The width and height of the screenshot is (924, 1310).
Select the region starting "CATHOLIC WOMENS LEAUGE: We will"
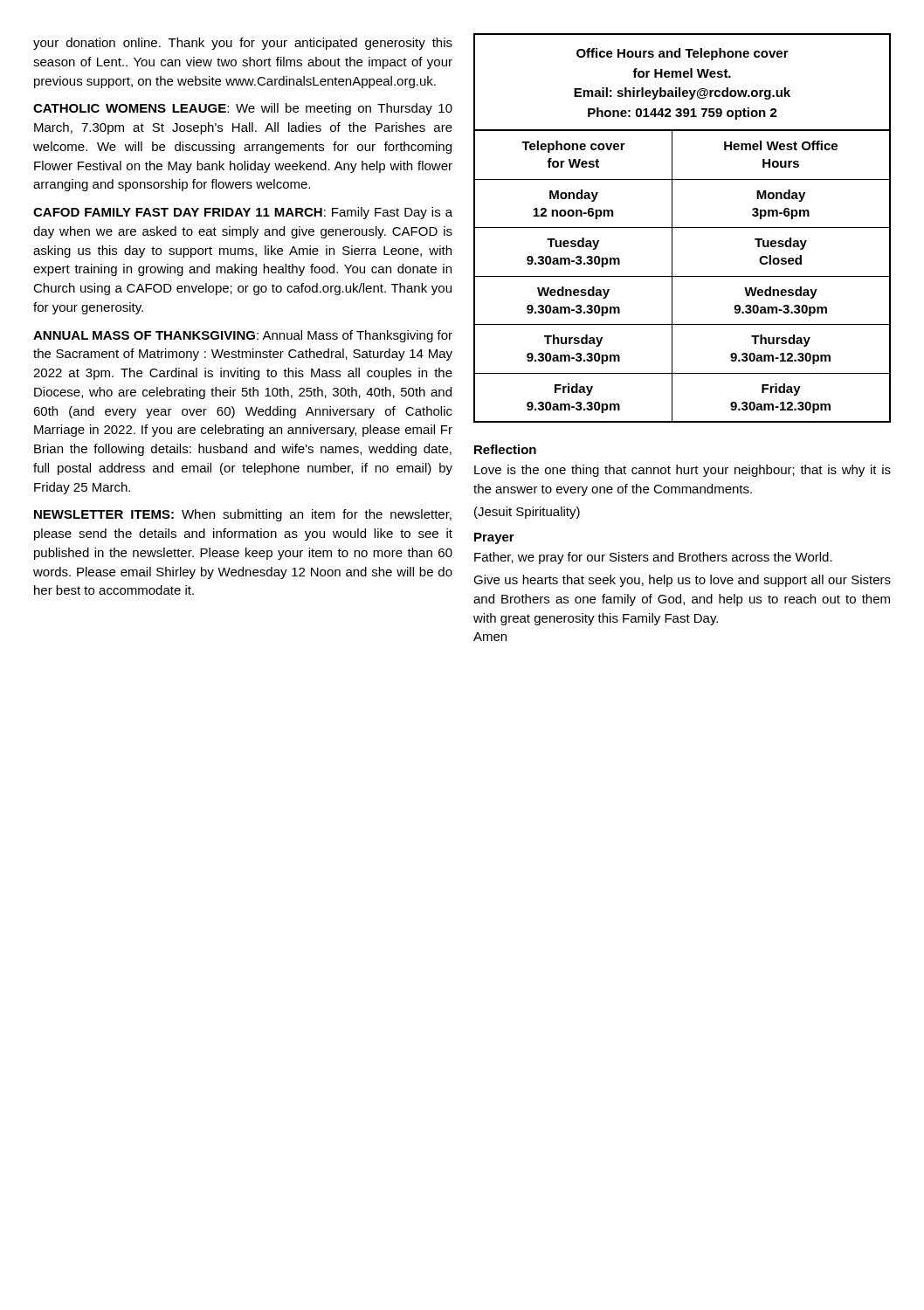tap(243, 146)
